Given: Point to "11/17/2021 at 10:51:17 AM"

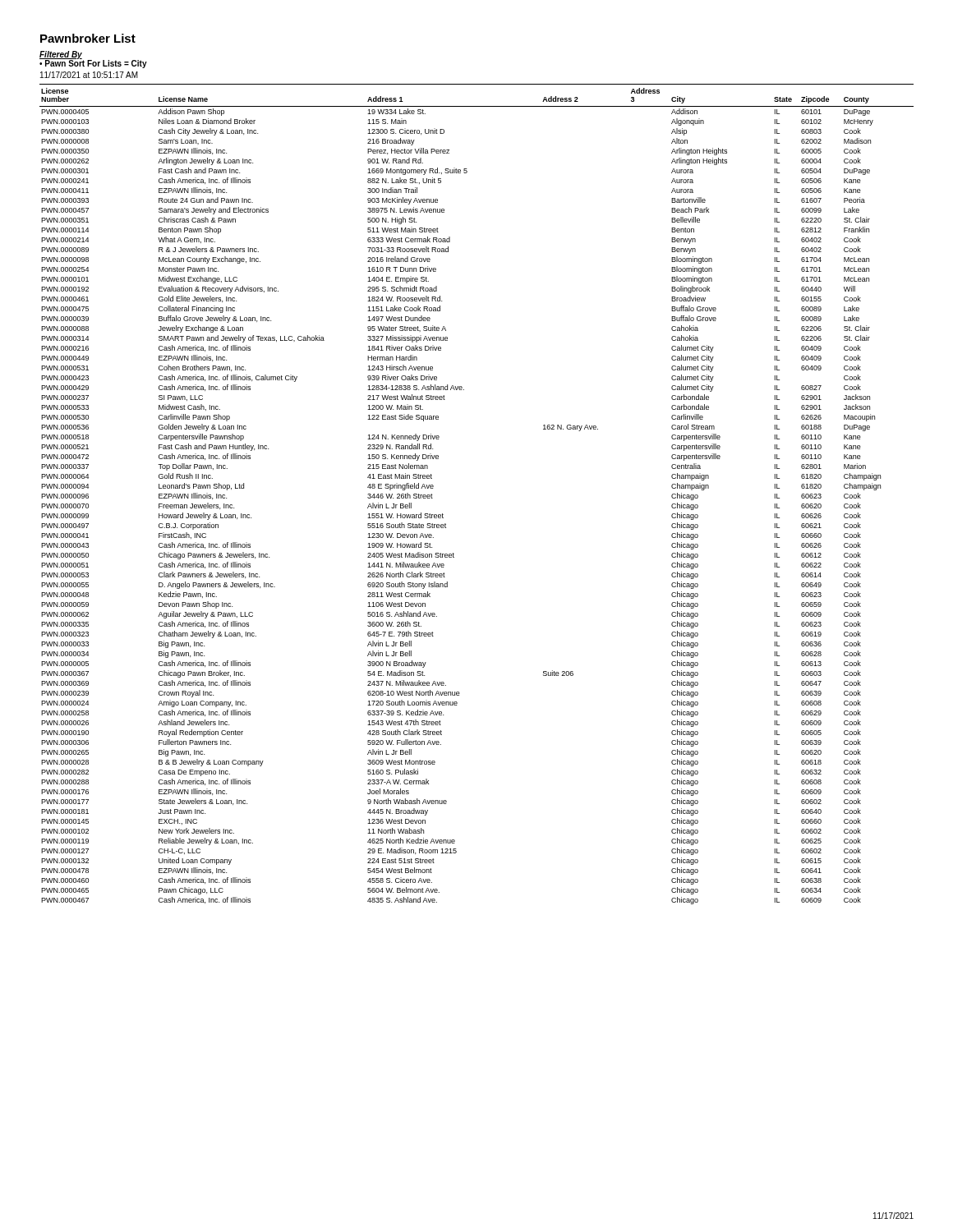Looking at the screenshot, I should click(x=89, y=75).
